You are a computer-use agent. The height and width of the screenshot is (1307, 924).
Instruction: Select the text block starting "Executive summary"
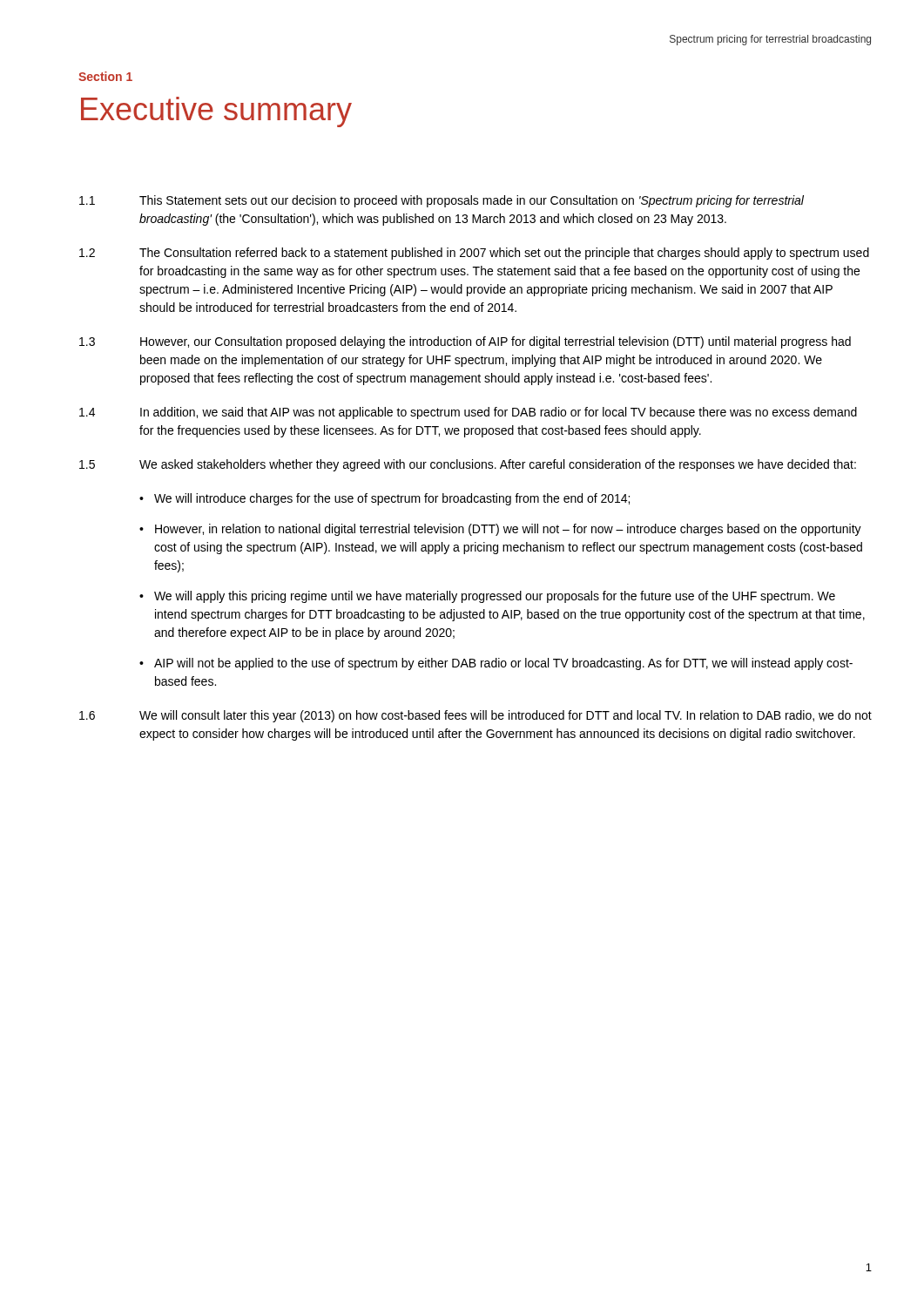215,109
